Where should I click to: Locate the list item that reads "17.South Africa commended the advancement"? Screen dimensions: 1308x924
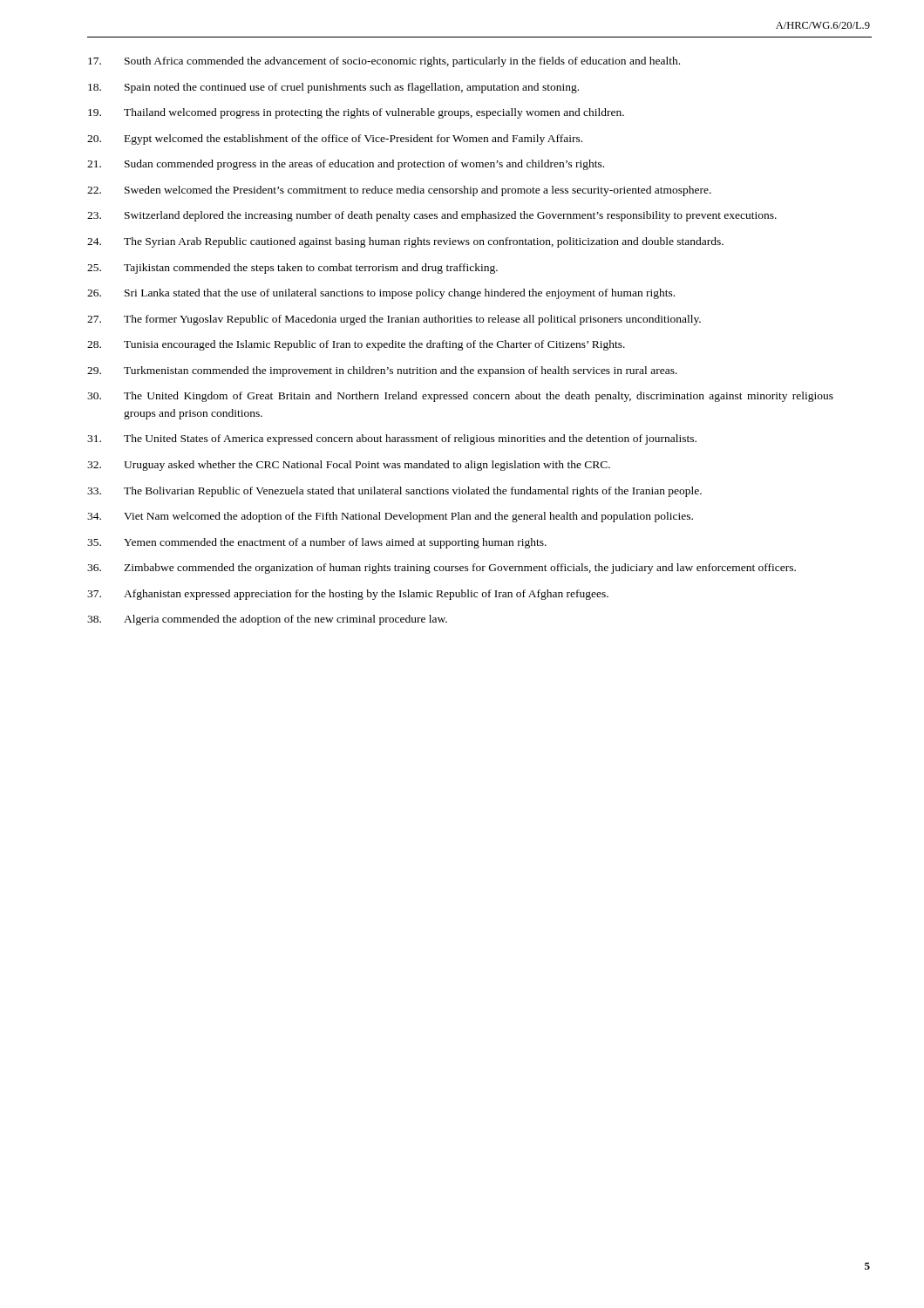[460, 61]
